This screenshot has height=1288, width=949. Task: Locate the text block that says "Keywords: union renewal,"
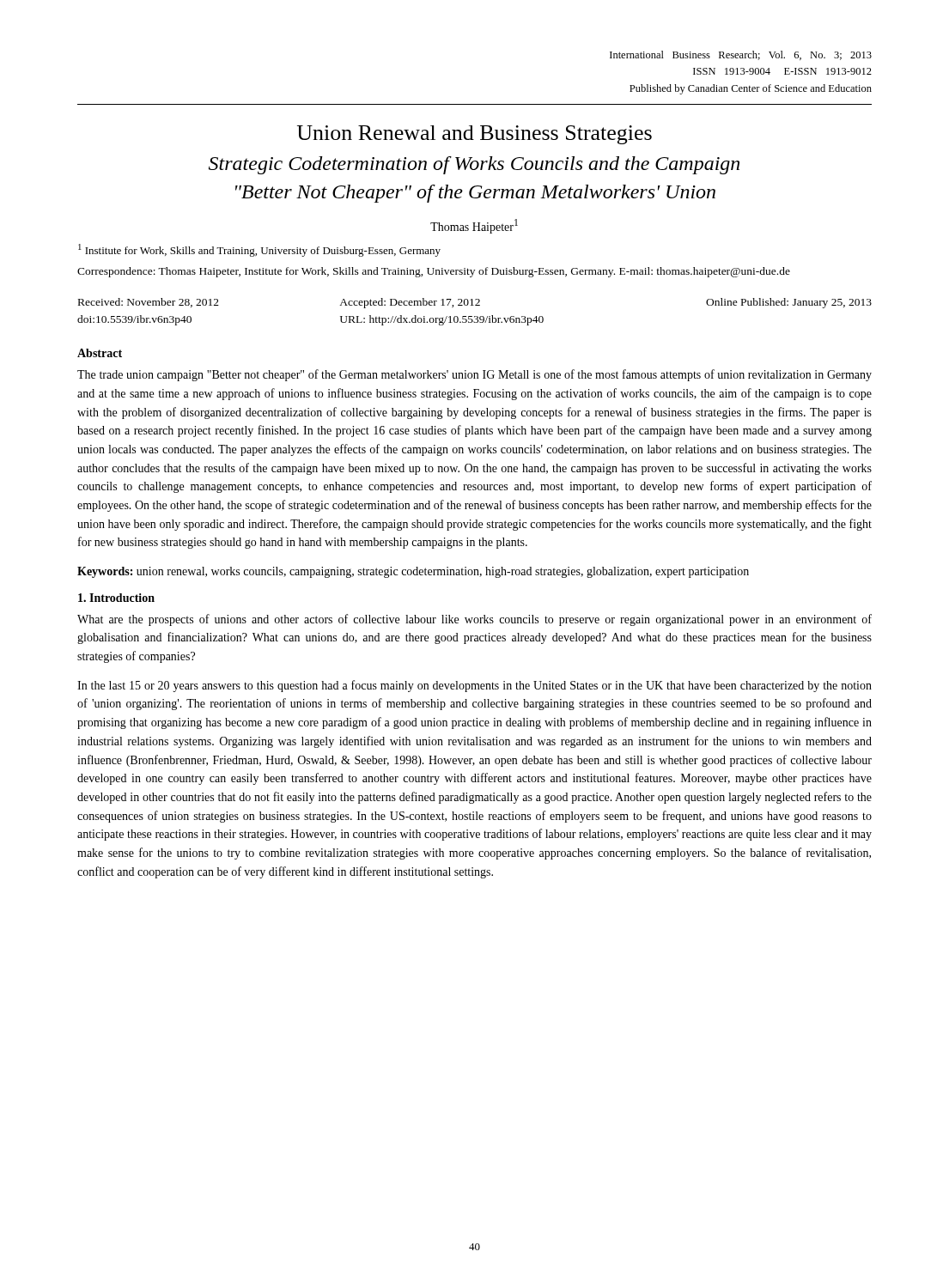413,571
